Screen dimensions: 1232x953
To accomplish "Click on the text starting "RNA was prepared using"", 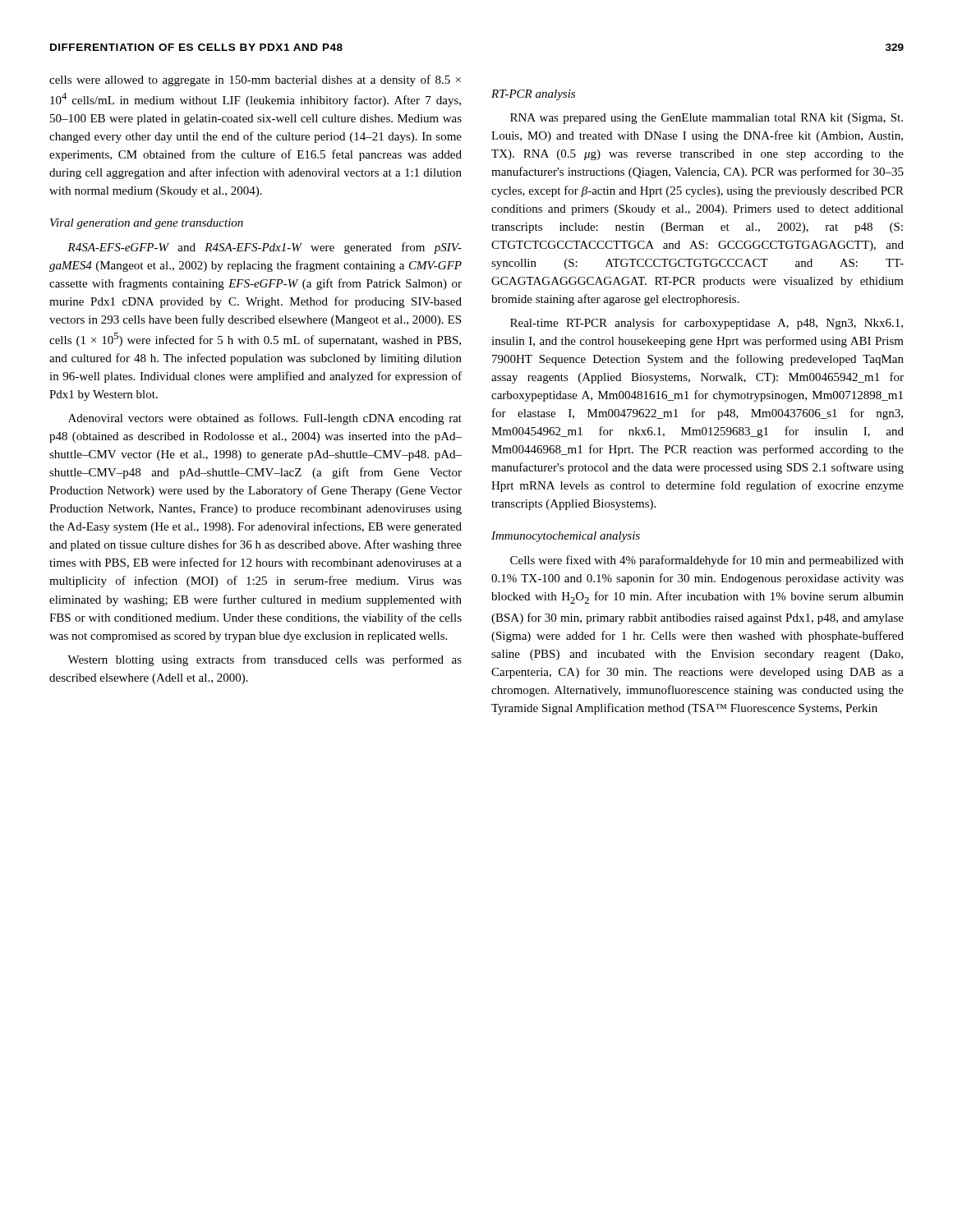I will [698, 311].
